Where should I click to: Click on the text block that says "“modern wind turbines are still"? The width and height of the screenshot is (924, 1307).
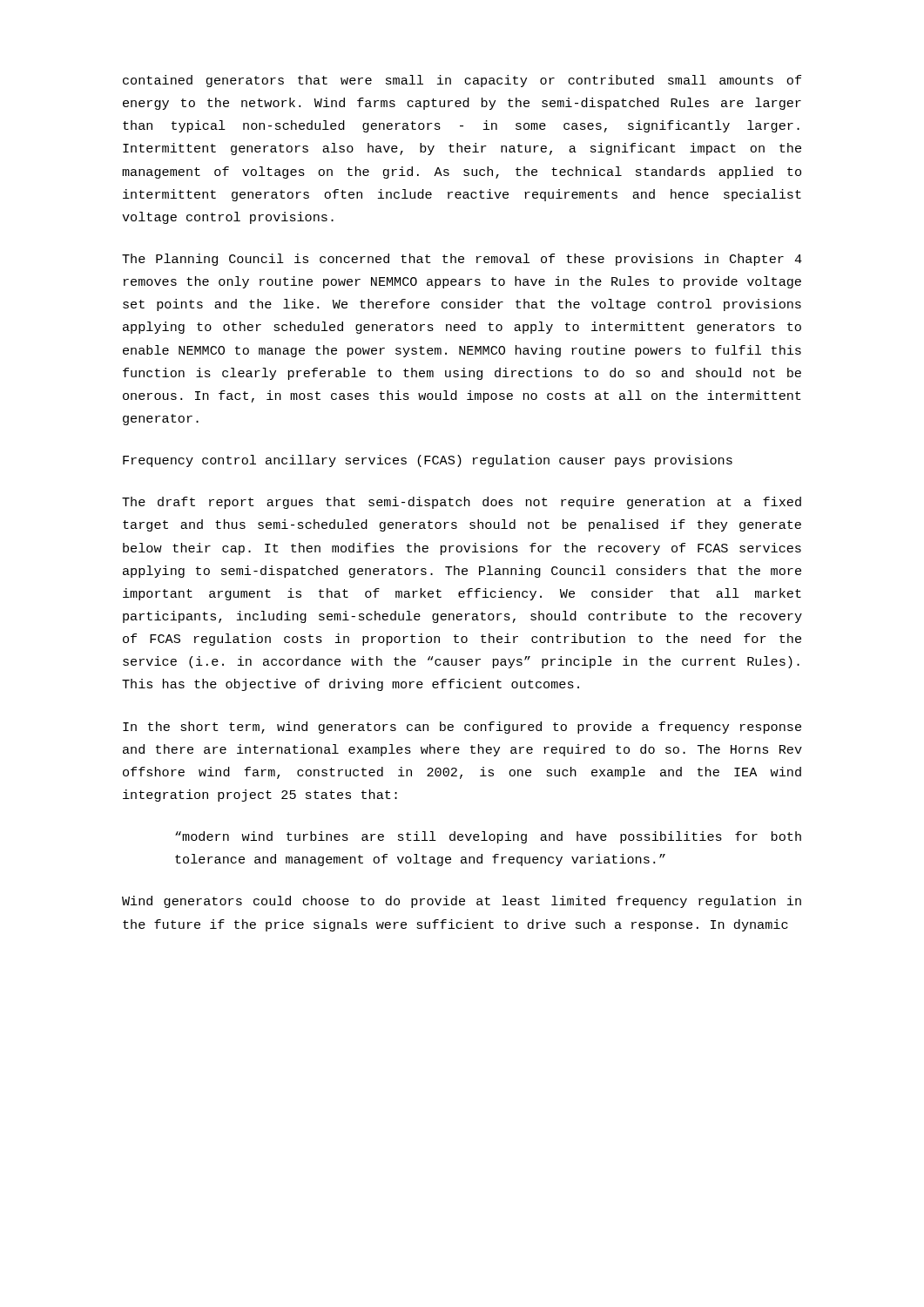[x=488, y=849]
